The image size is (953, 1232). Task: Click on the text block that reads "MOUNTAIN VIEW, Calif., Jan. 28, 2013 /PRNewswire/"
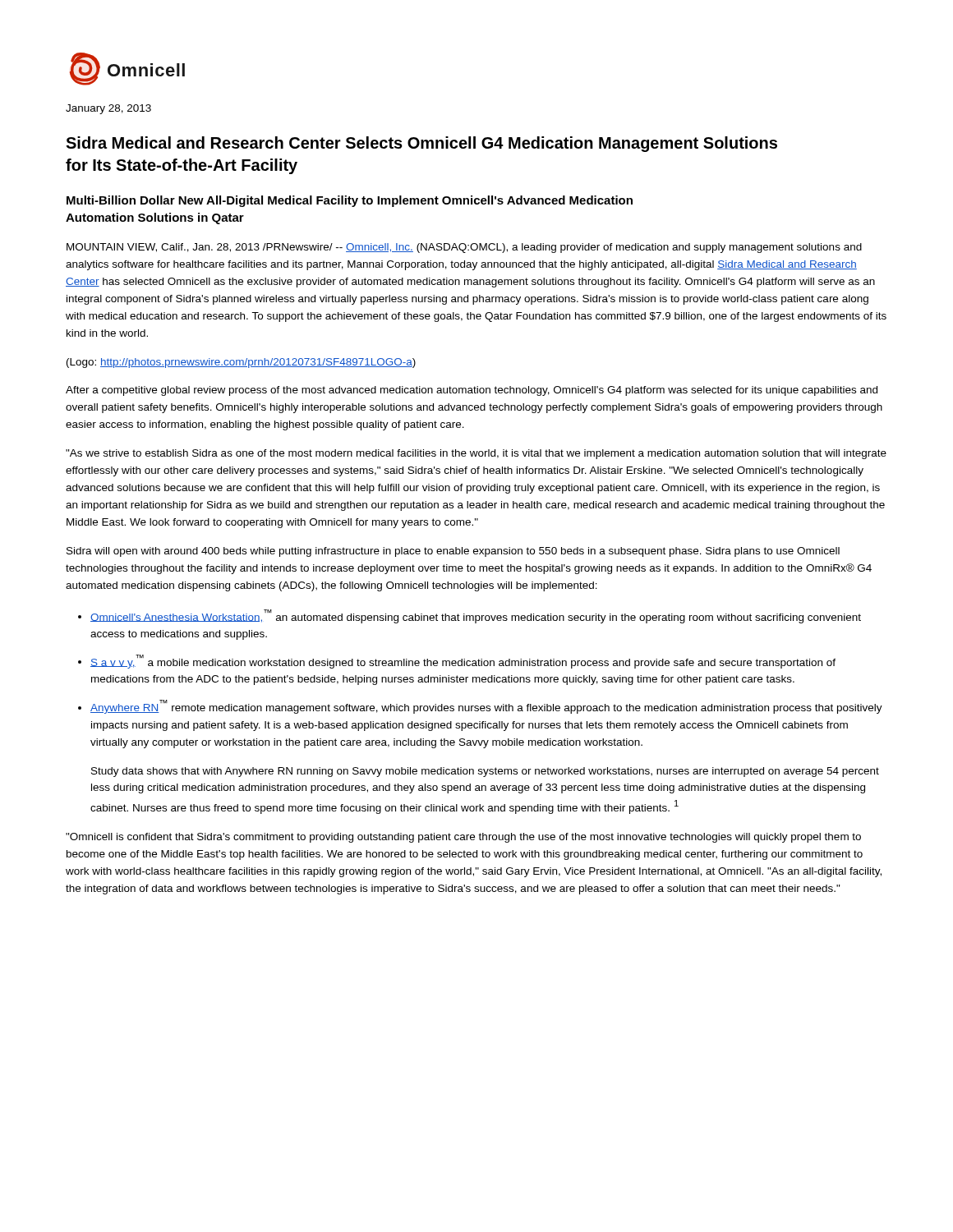tap(476, 290)
